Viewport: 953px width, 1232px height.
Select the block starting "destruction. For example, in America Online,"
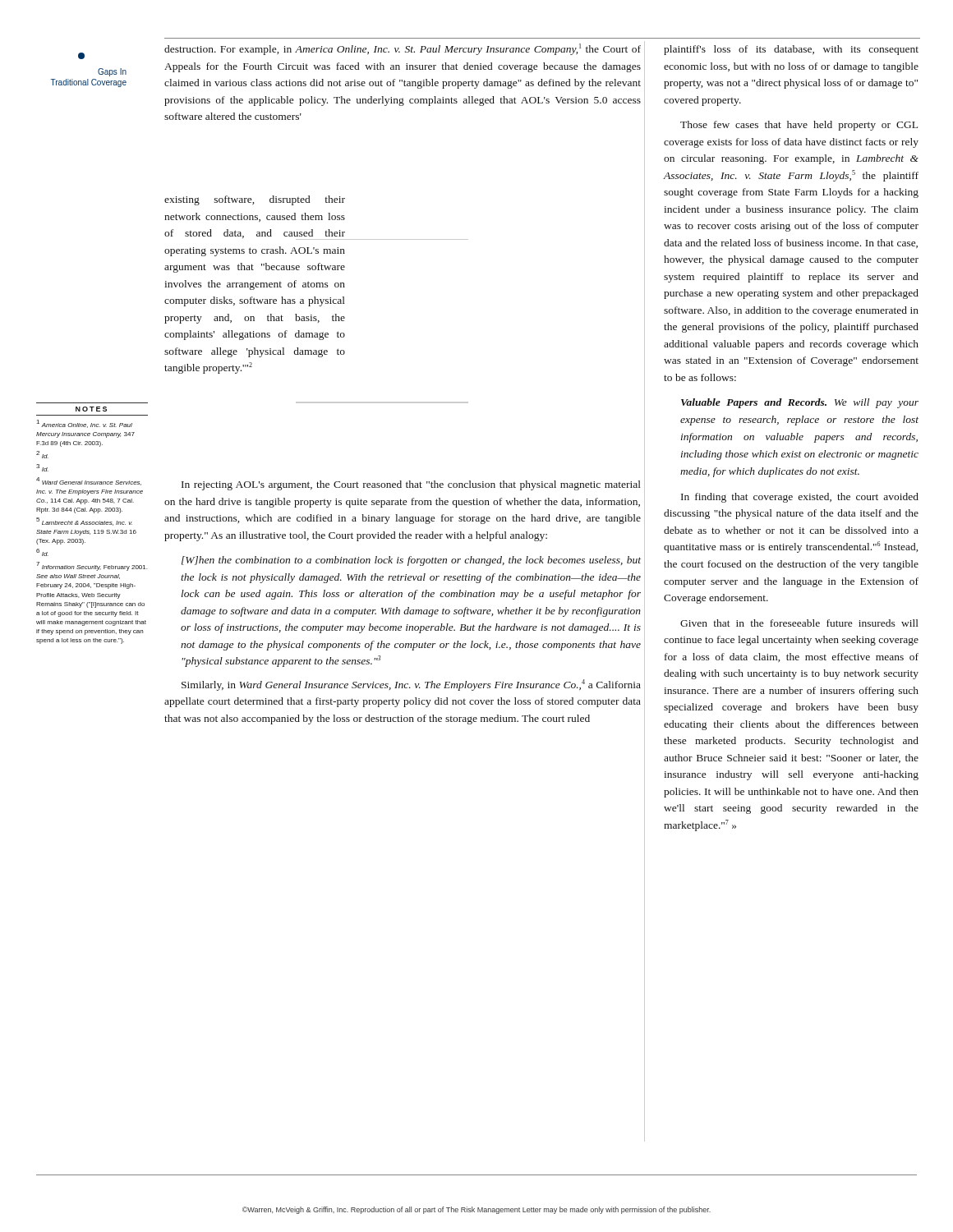403,83
